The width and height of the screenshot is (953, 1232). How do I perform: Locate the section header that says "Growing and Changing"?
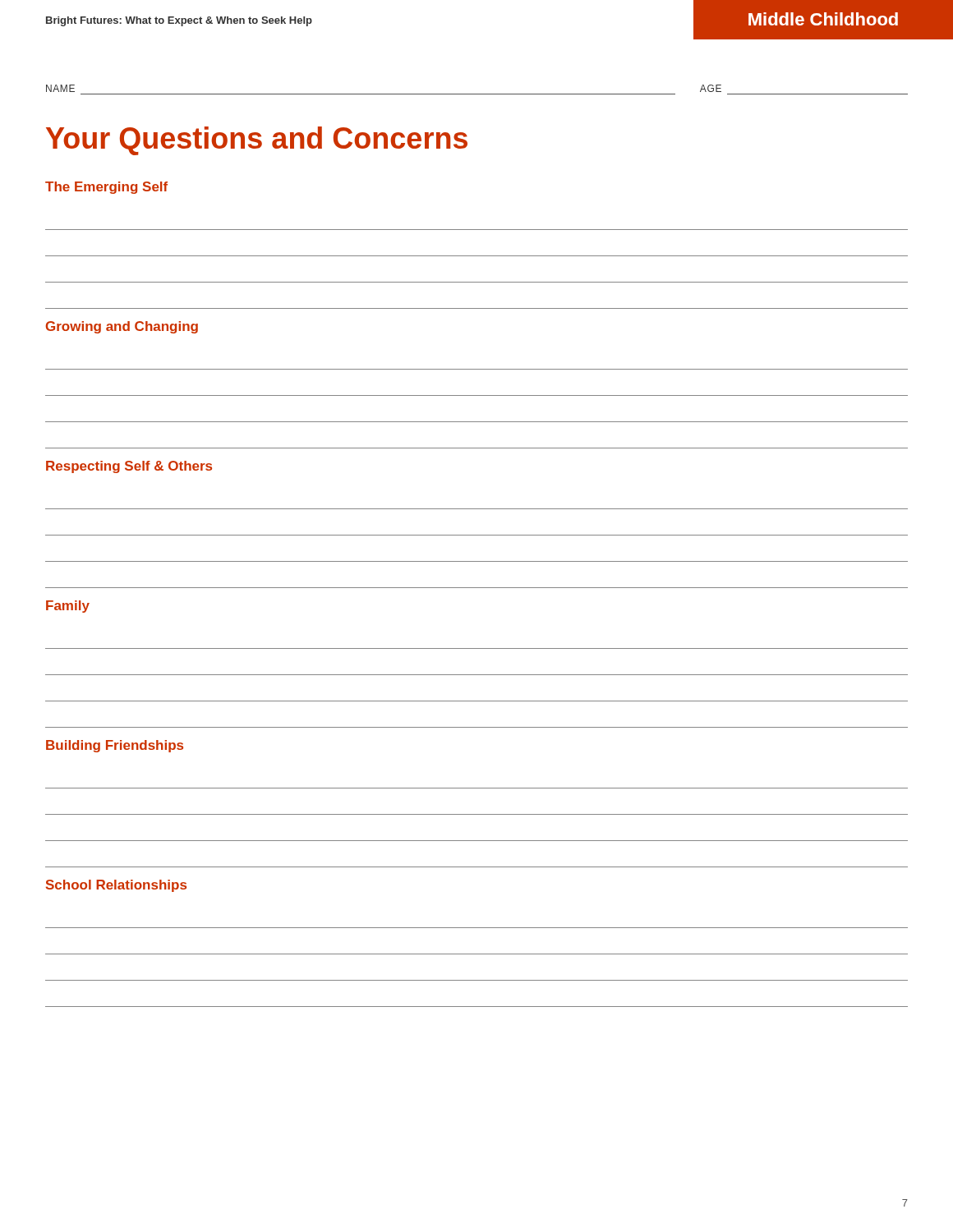[x=122, y=327]
